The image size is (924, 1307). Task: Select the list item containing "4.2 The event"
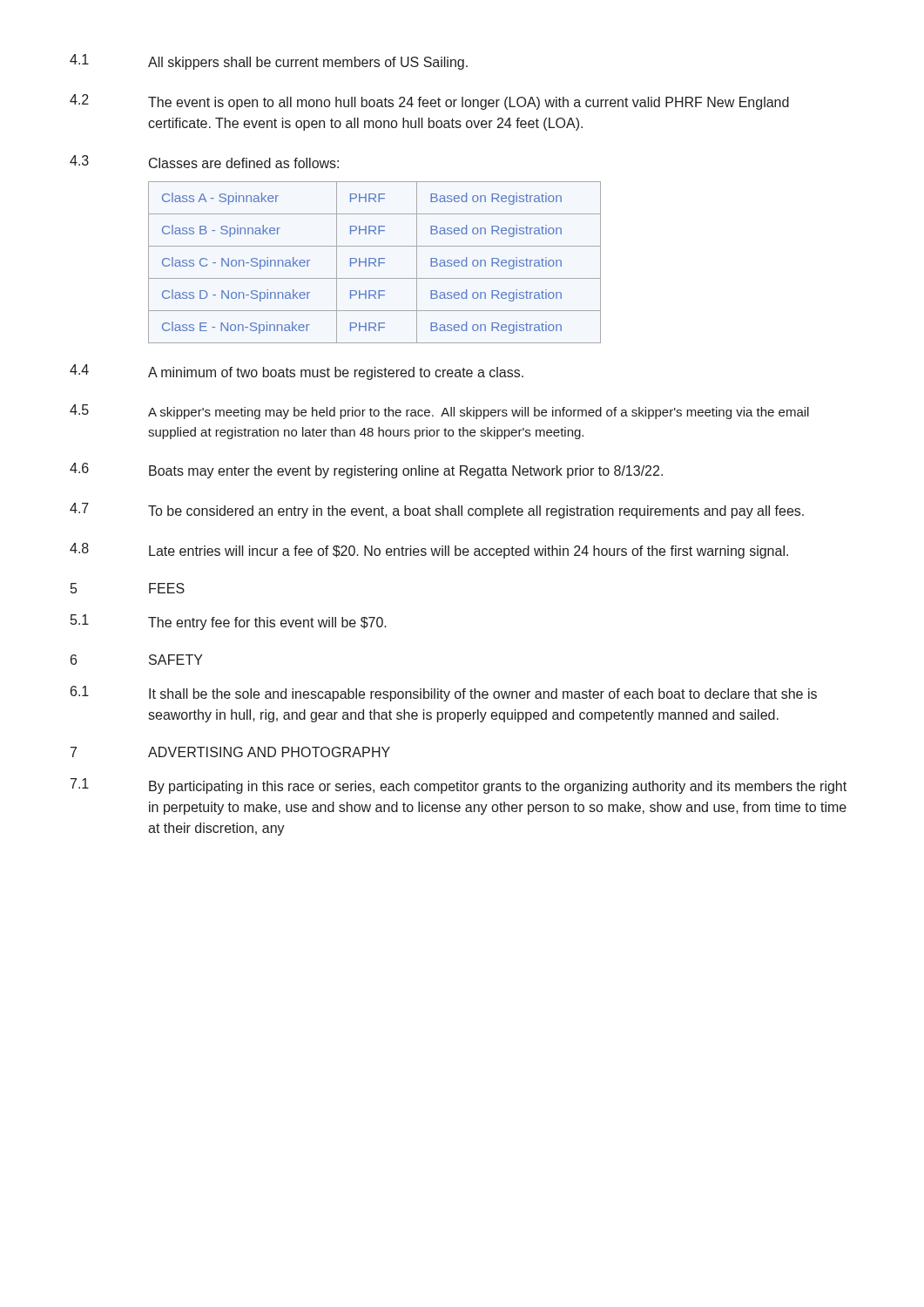pyautogui.click(x=462, y=113)
